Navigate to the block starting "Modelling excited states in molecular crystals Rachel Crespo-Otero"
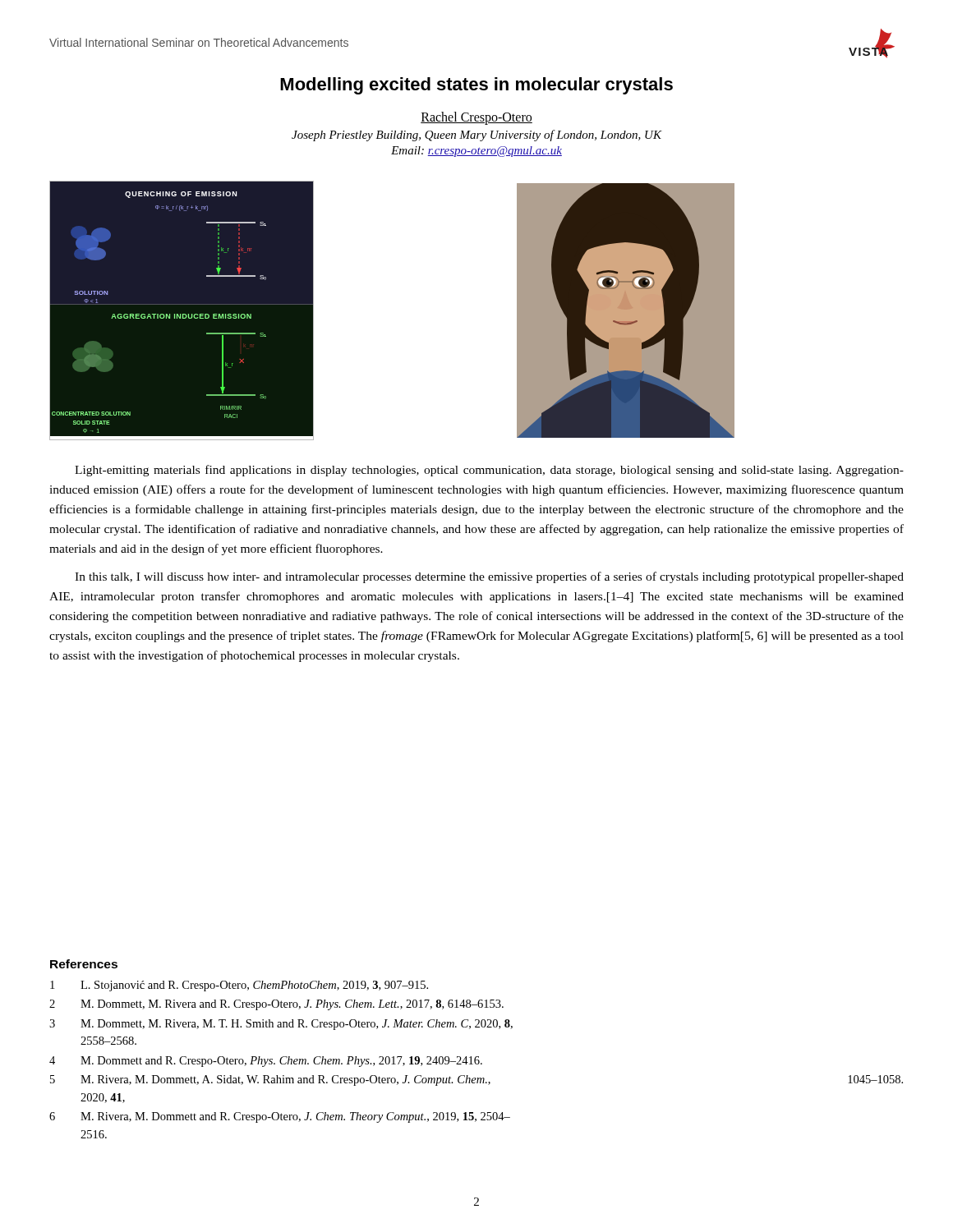This screenshot has width=953, height=1232. tap(476, 115)
